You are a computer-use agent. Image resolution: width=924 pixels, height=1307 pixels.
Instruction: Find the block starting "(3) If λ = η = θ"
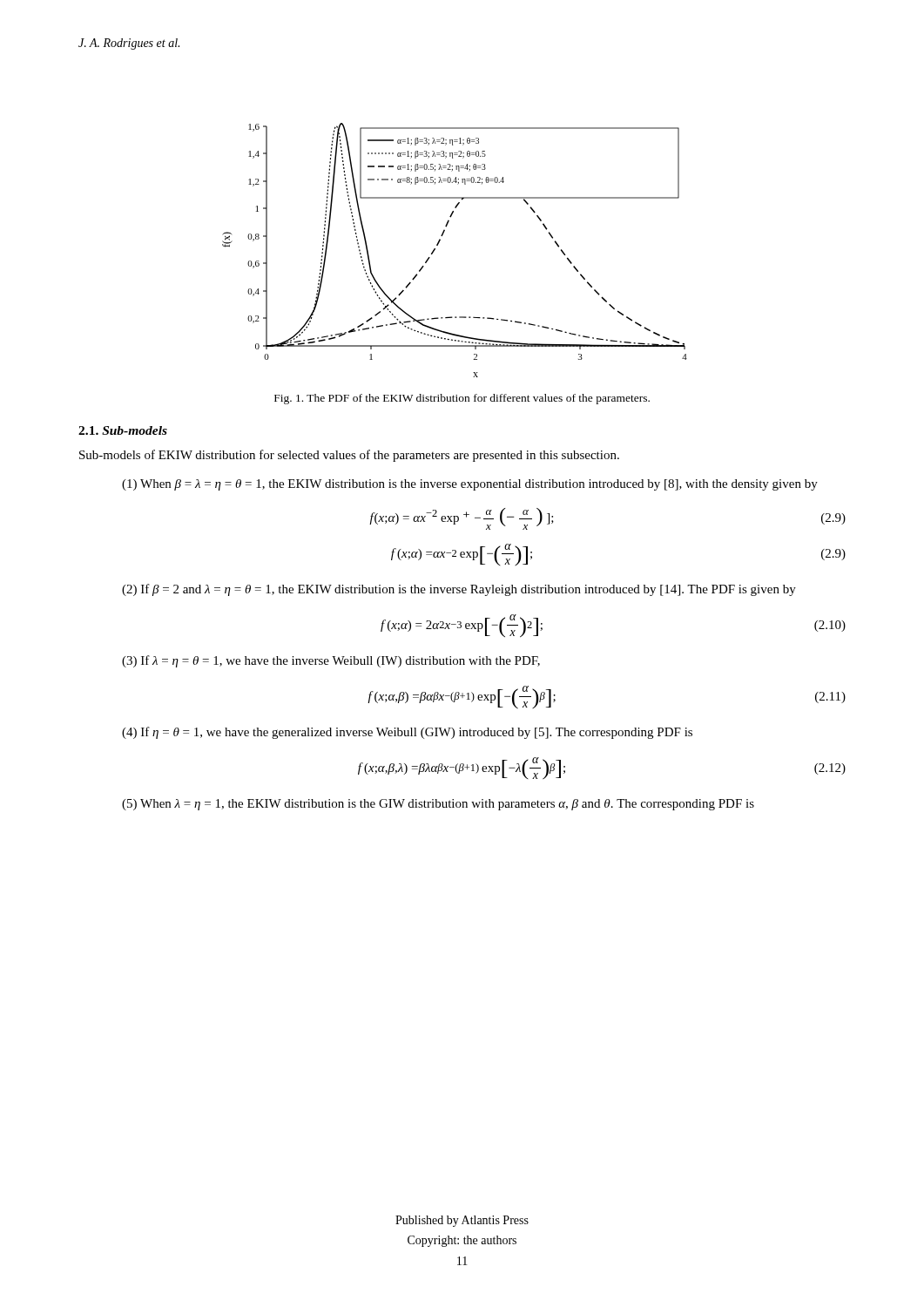click(331, 660)
